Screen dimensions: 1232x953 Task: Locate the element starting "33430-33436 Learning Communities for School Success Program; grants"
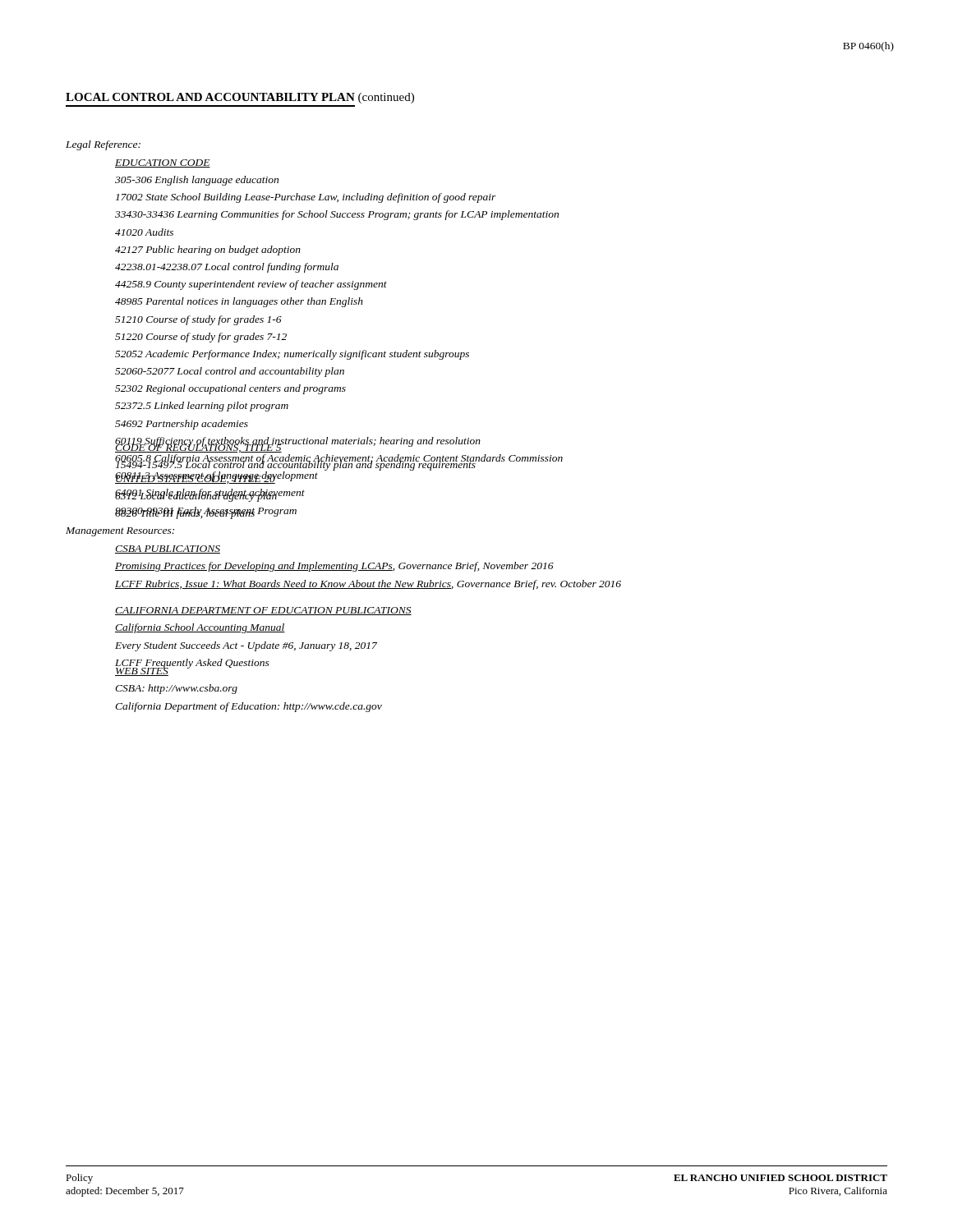[x=337, y=214]
